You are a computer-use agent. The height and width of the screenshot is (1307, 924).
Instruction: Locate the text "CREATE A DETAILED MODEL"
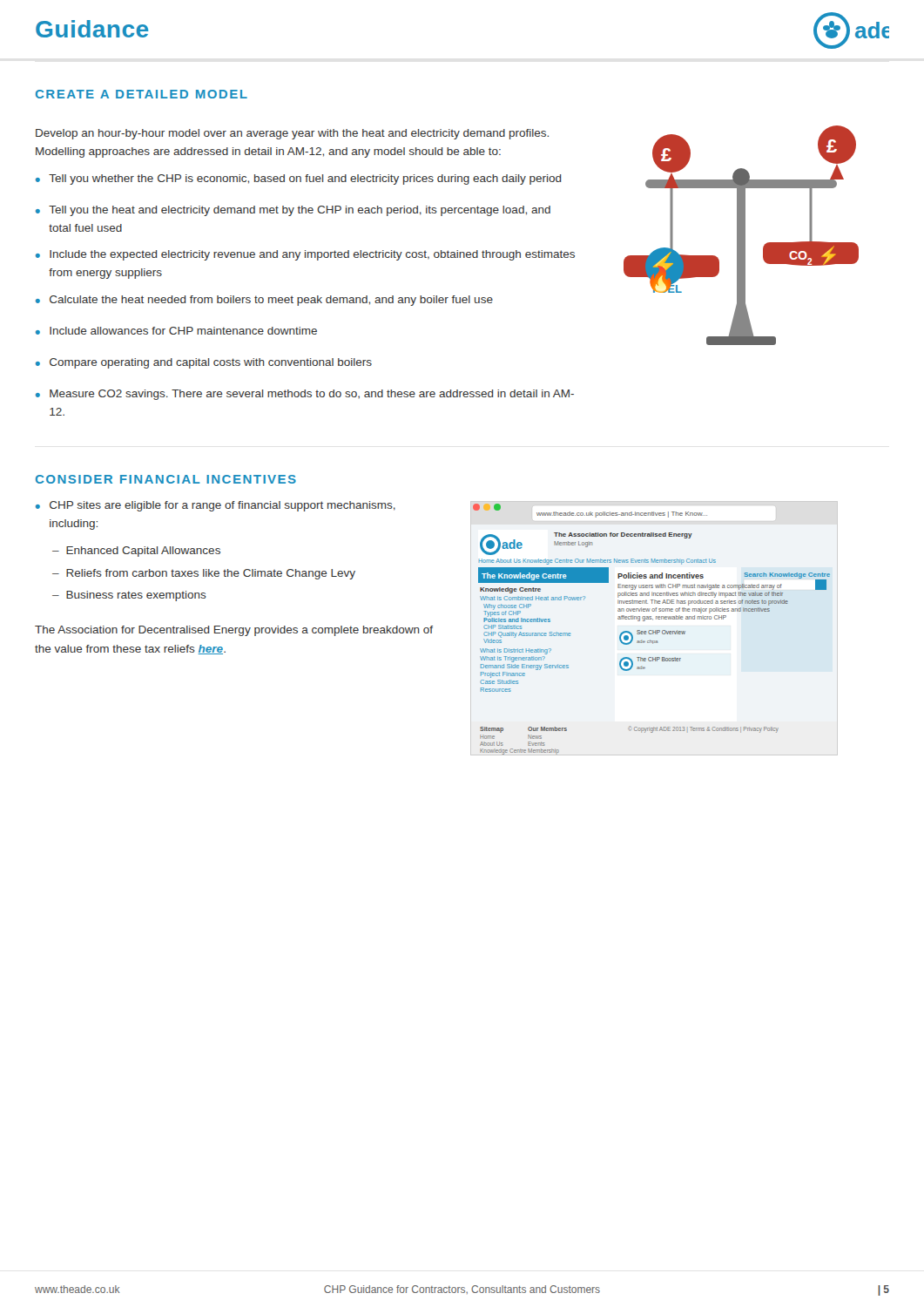coord(142,94)
